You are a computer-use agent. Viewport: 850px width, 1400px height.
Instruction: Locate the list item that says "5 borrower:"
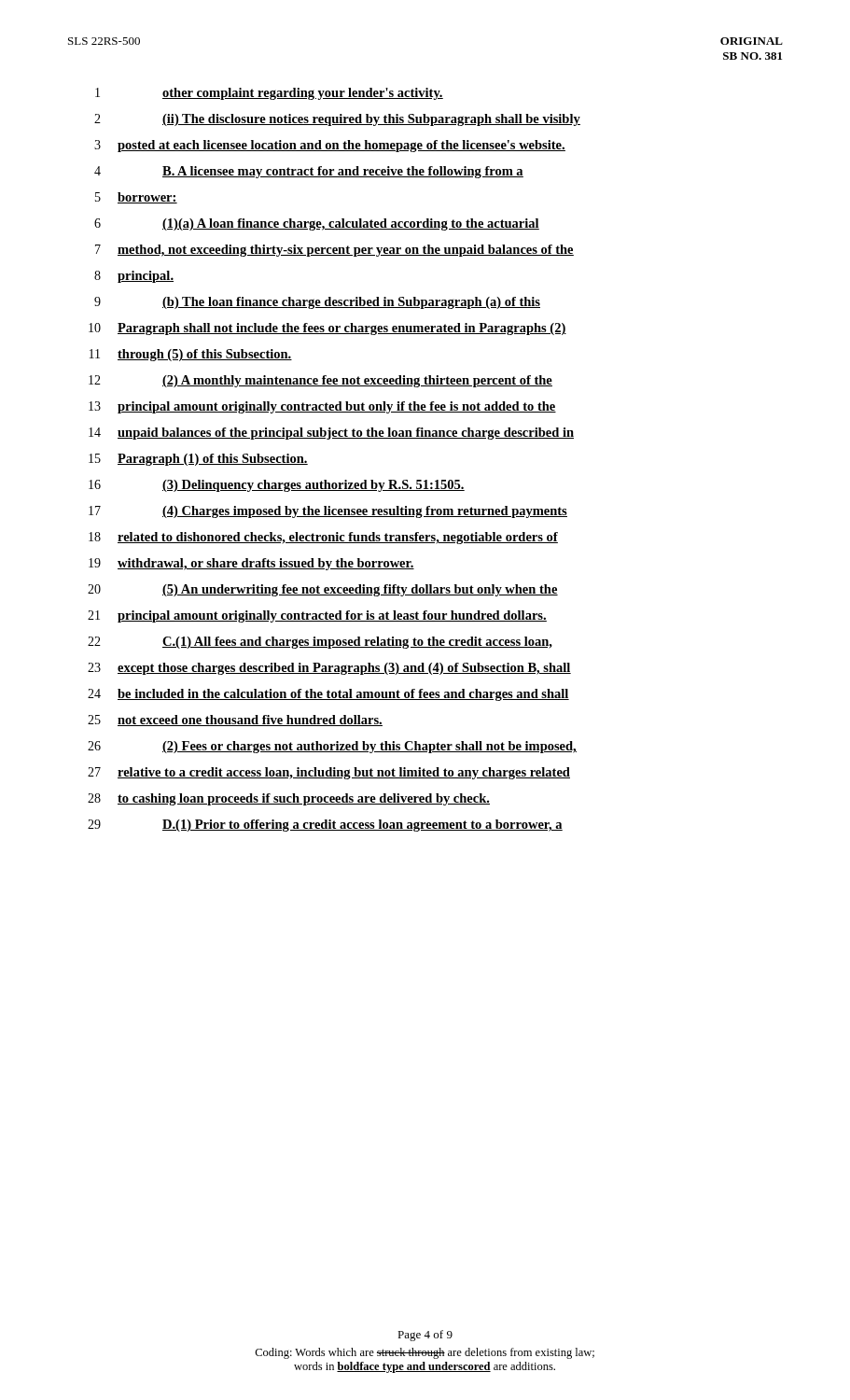point(136,198)
